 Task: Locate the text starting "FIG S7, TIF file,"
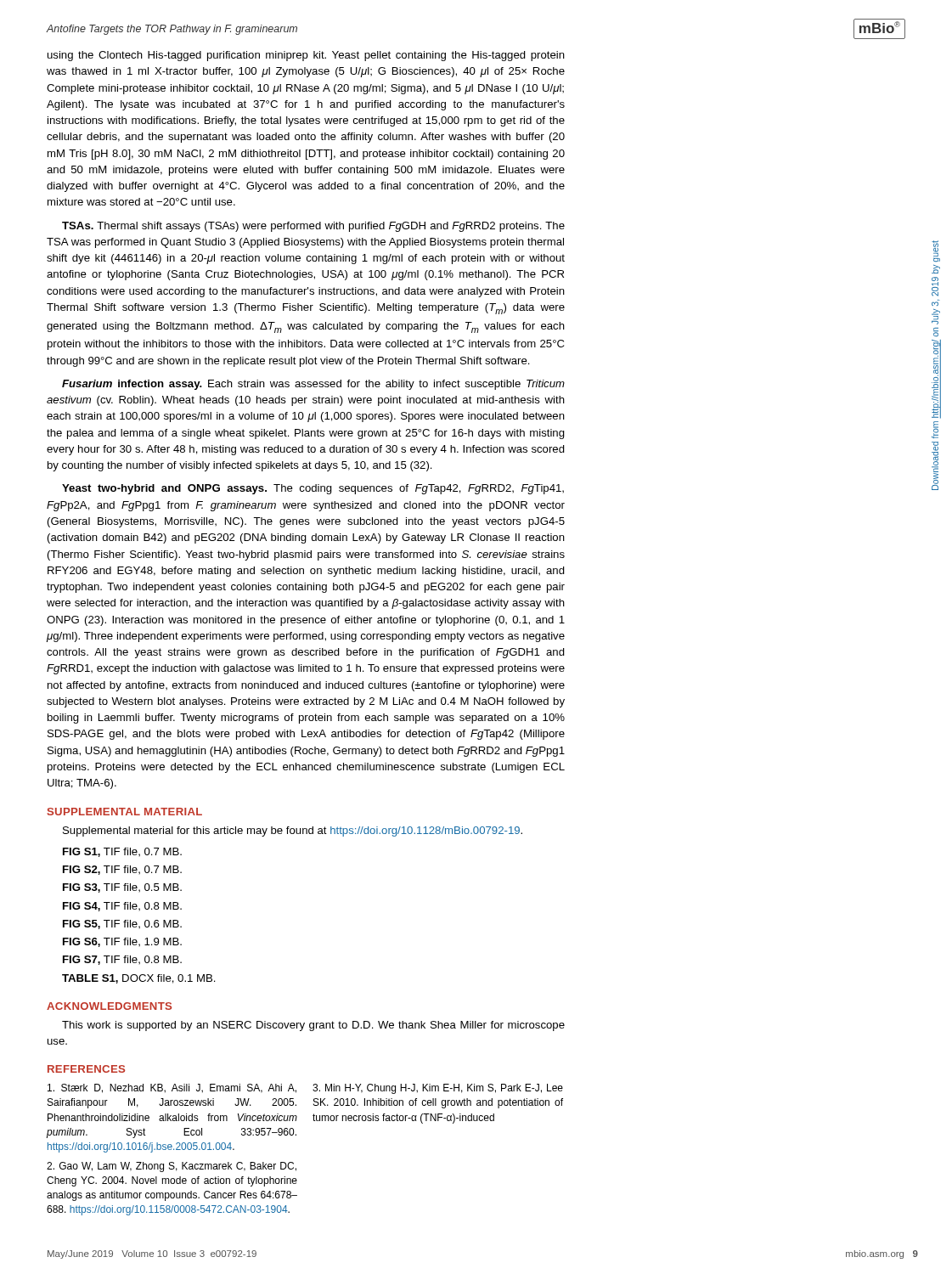(x=122, y=960)
